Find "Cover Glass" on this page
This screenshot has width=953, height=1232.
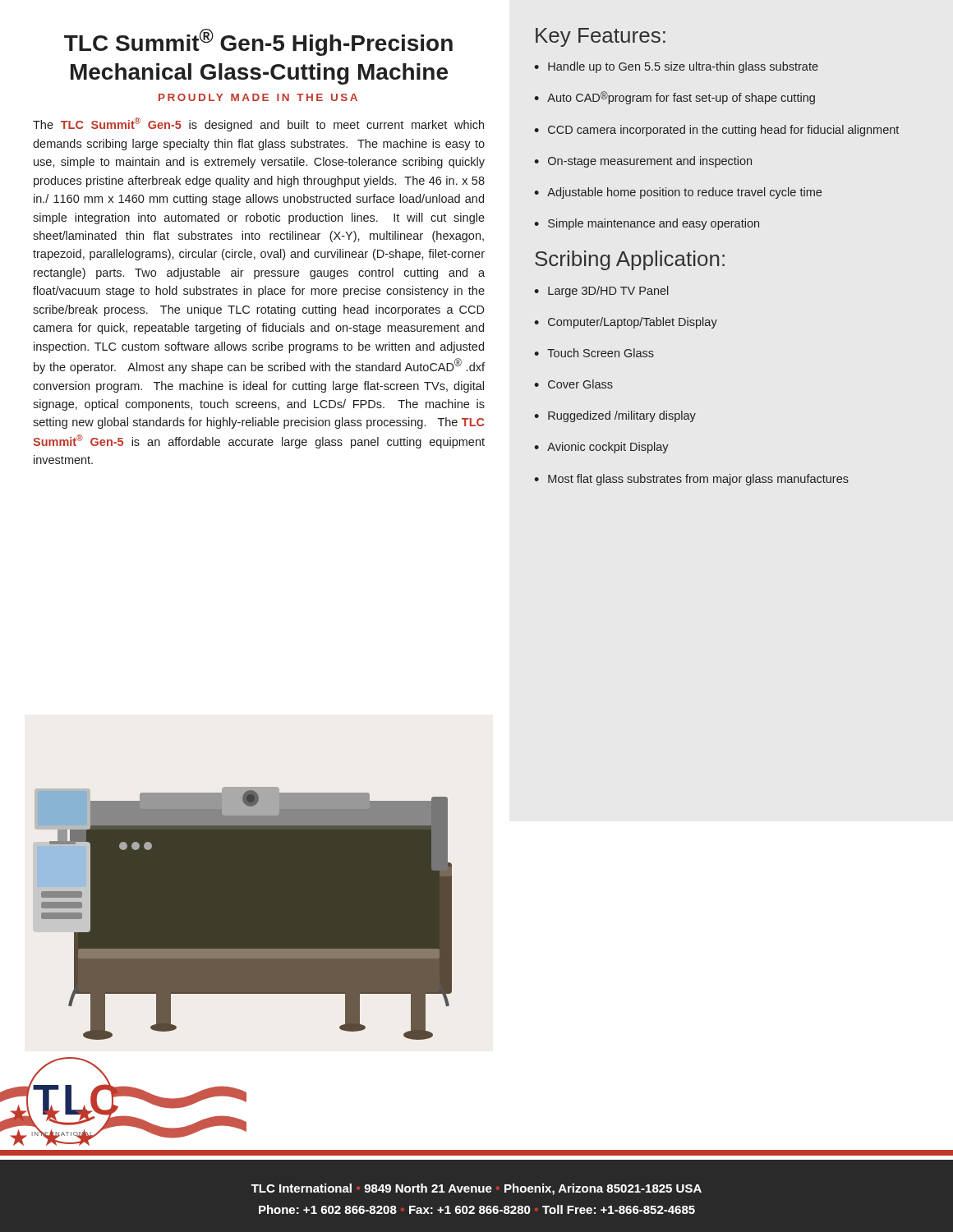(x=580, y=384)
